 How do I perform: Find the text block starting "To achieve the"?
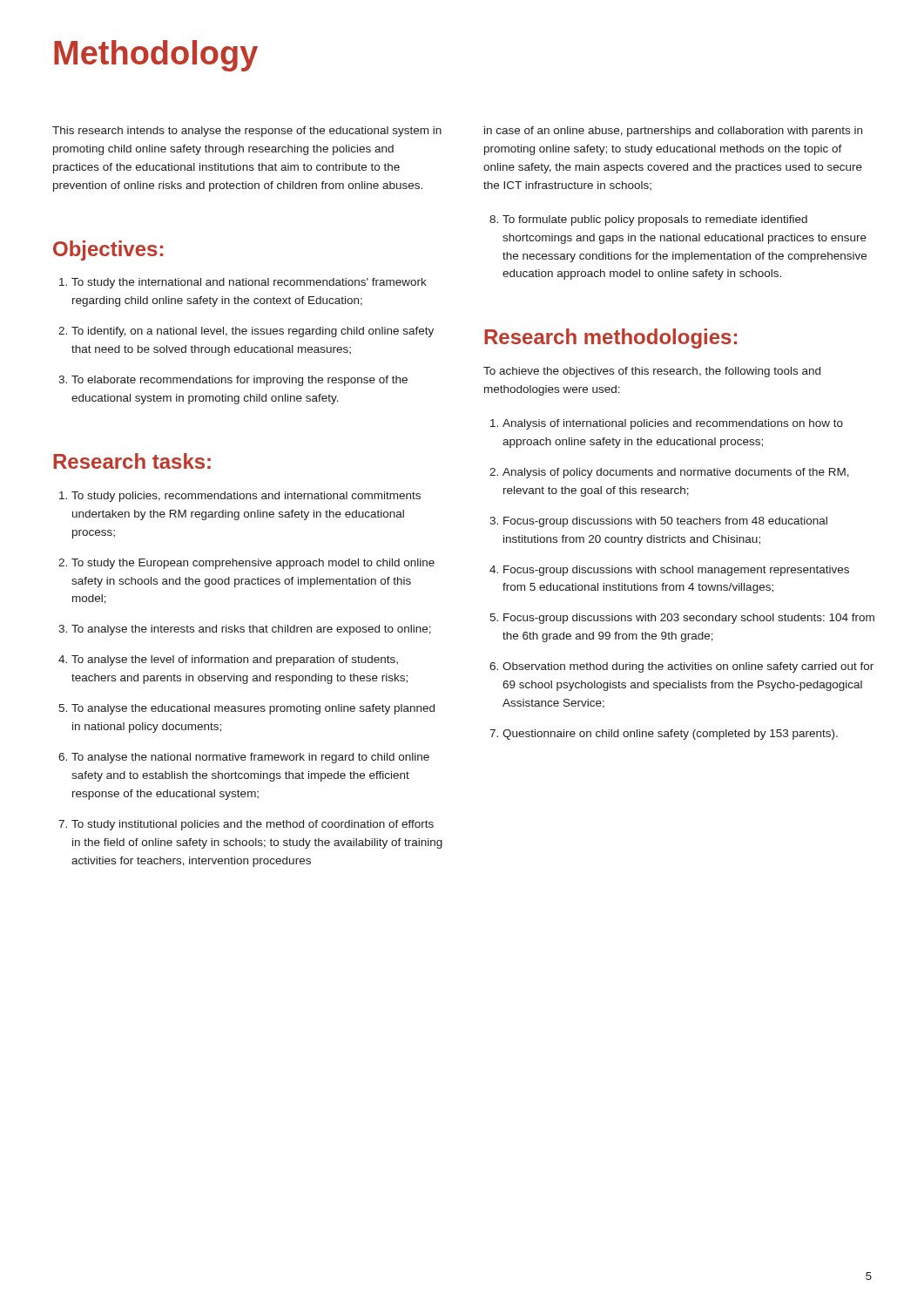pyautogui.click(x=652, y=380)
